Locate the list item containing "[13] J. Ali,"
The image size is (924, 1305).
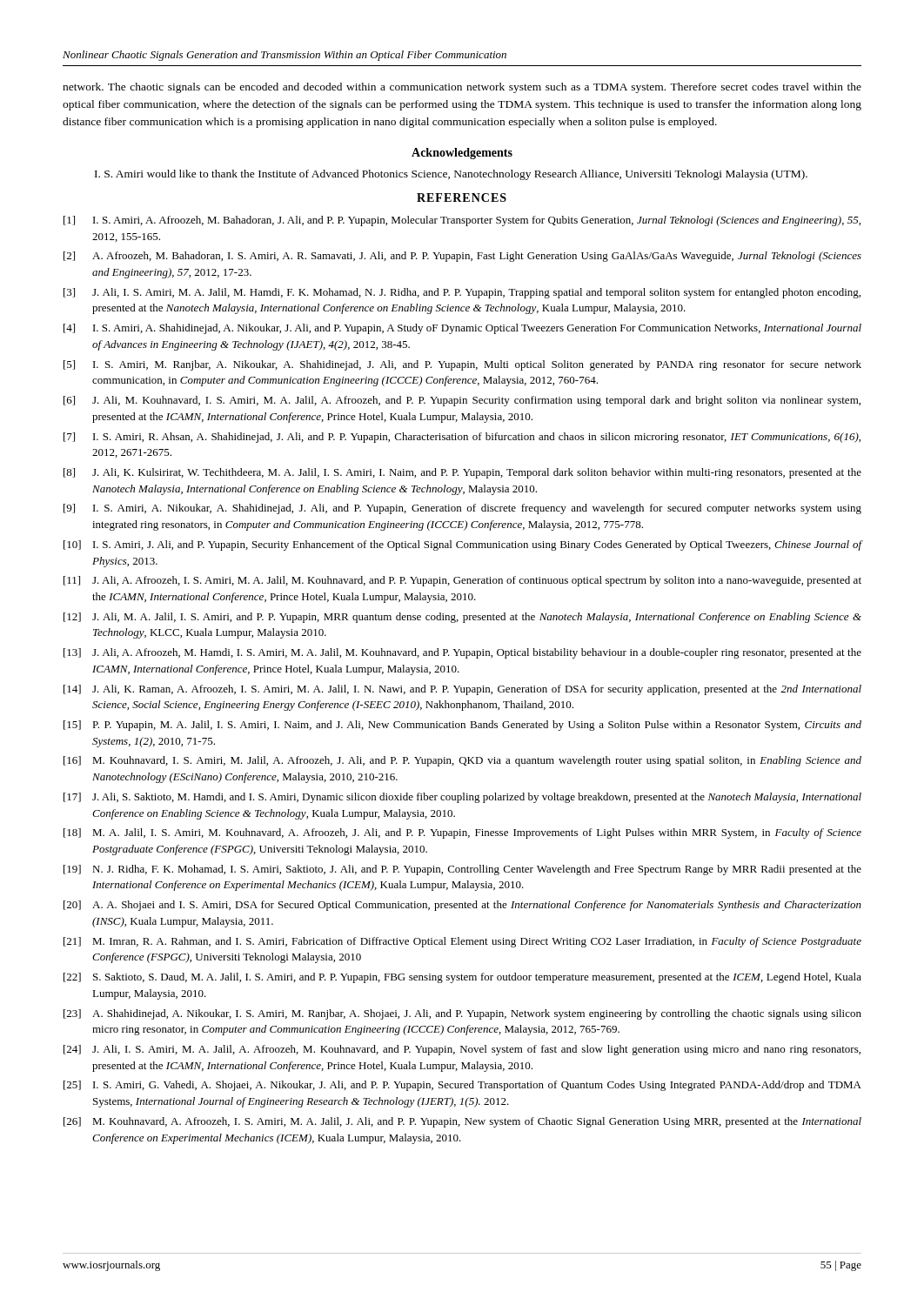pos(462,661)
